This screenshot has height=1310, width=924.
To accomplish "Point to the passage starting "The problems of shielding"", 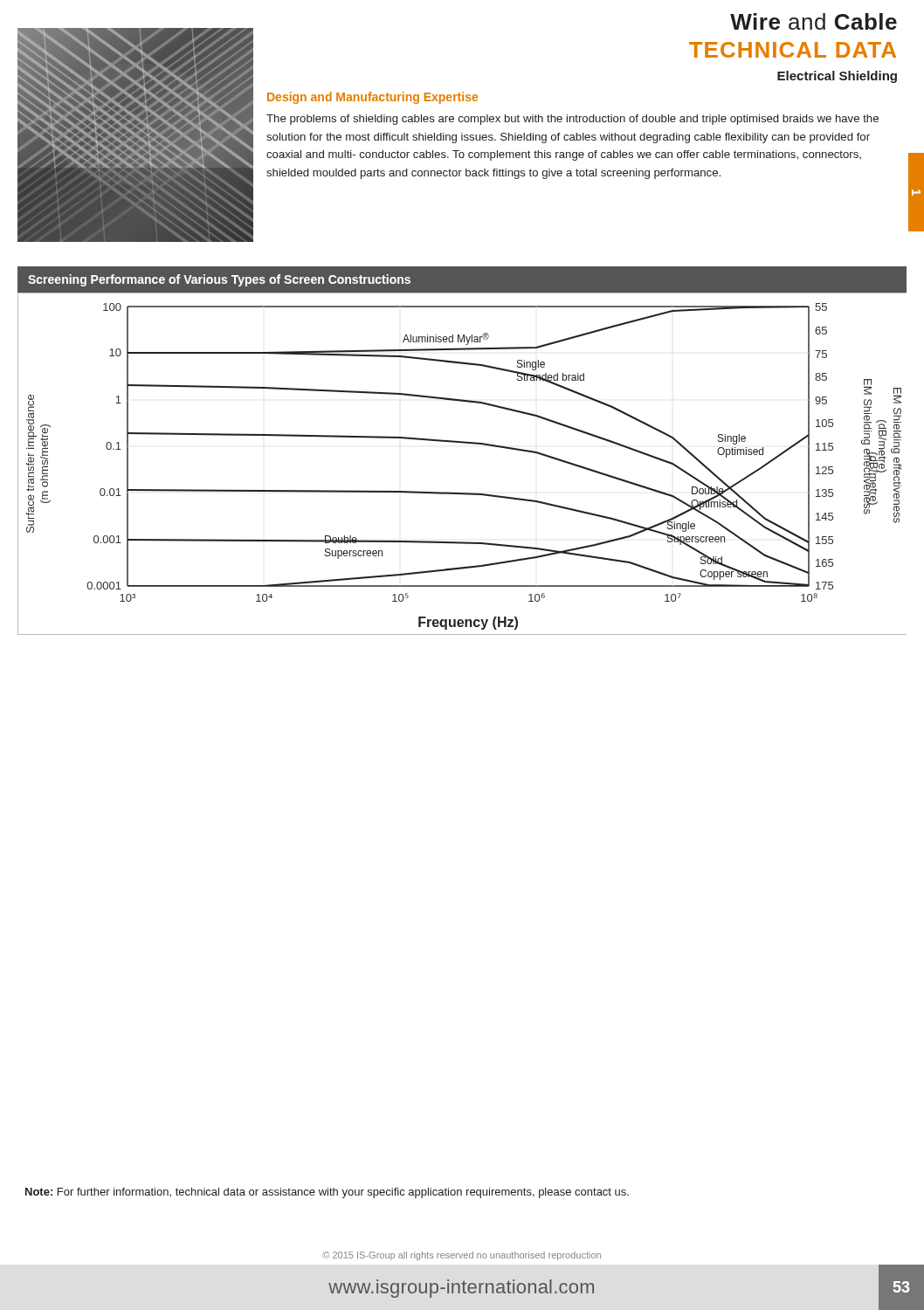I will [x=573, y=145].
